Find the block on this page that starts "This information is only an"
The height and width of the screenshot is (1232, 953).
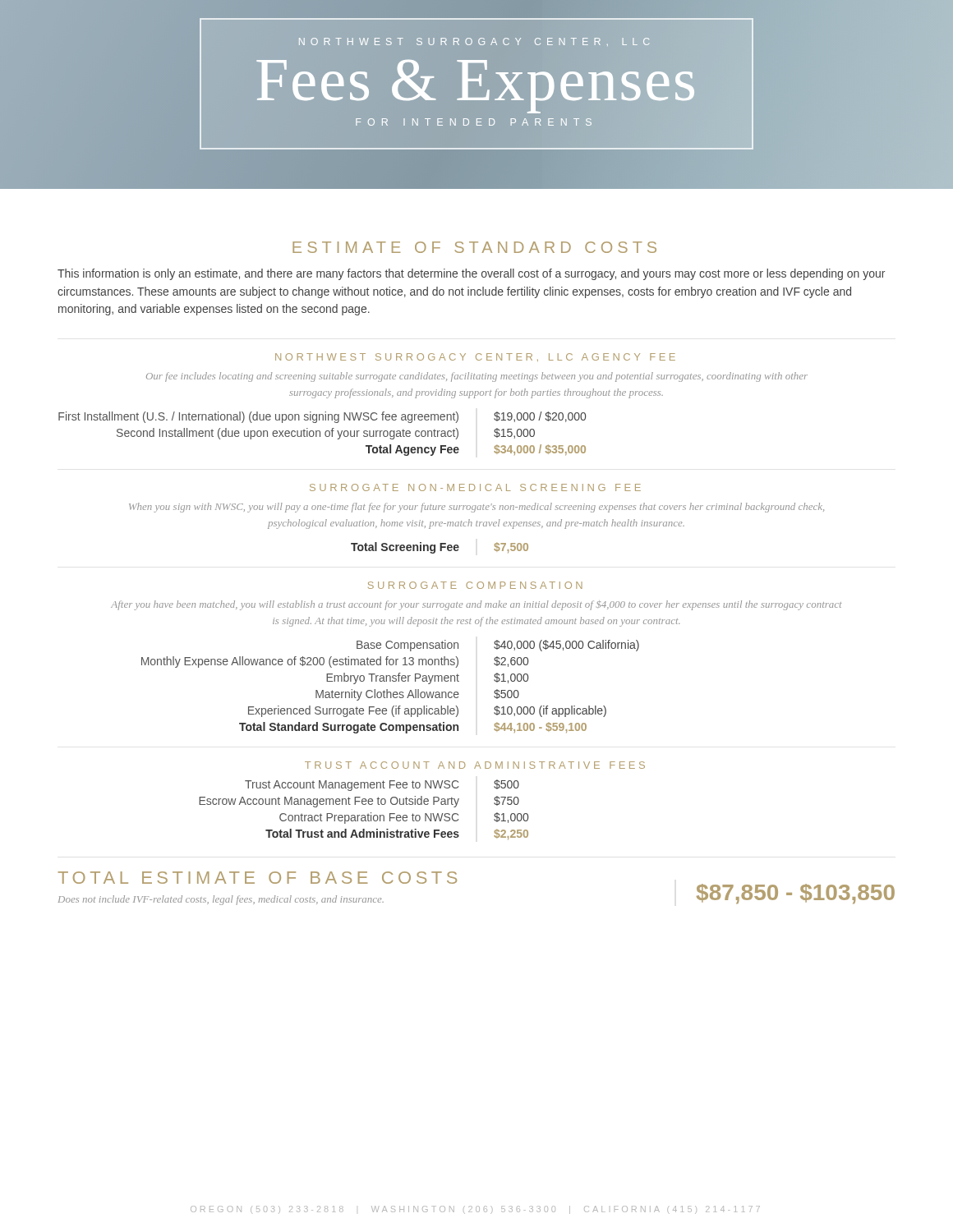(x=471, y=291)
